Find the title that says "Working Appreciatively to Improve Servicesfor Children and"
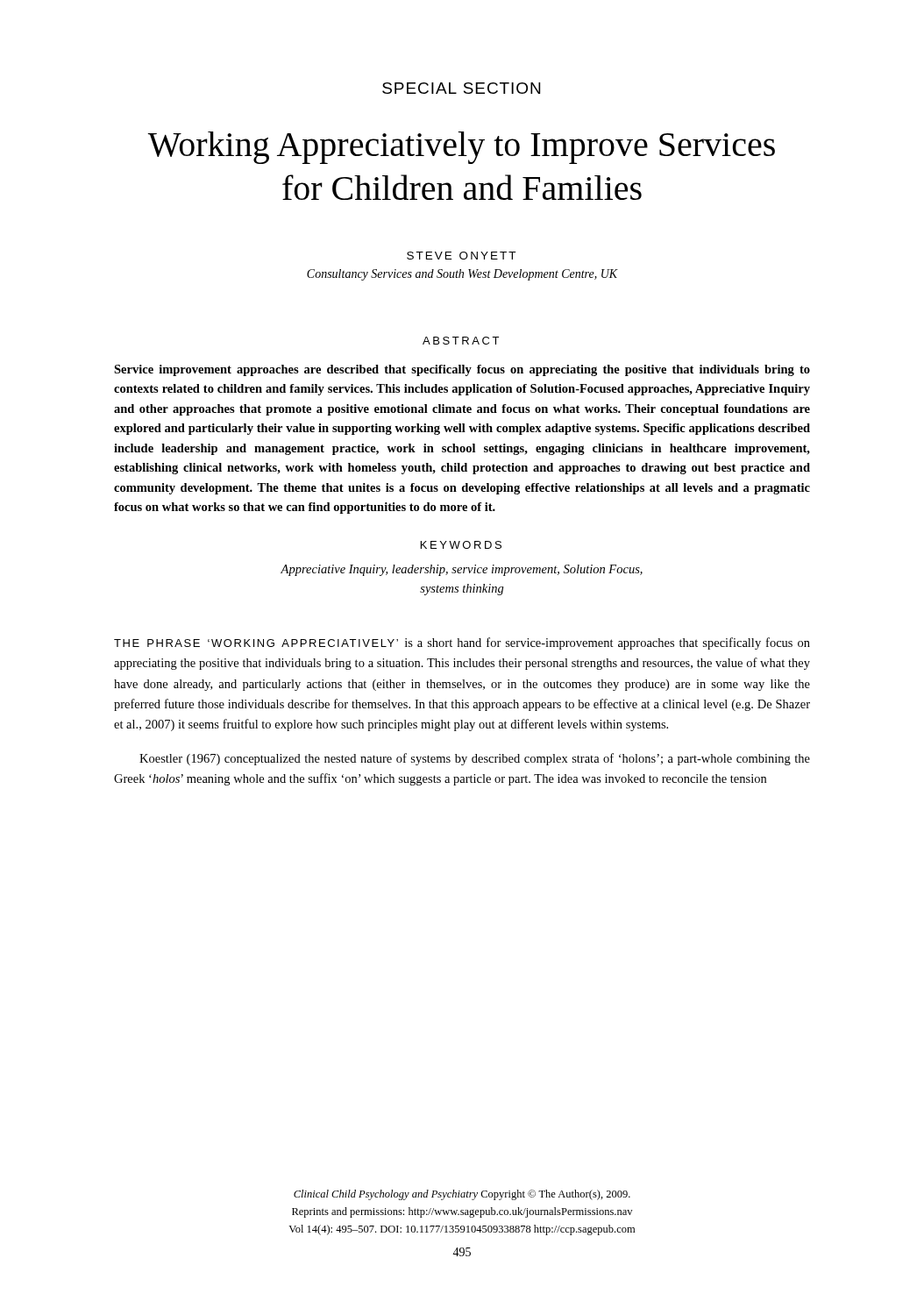The width and height of the screenshot is (924, 1315). [x=462, y=166]
